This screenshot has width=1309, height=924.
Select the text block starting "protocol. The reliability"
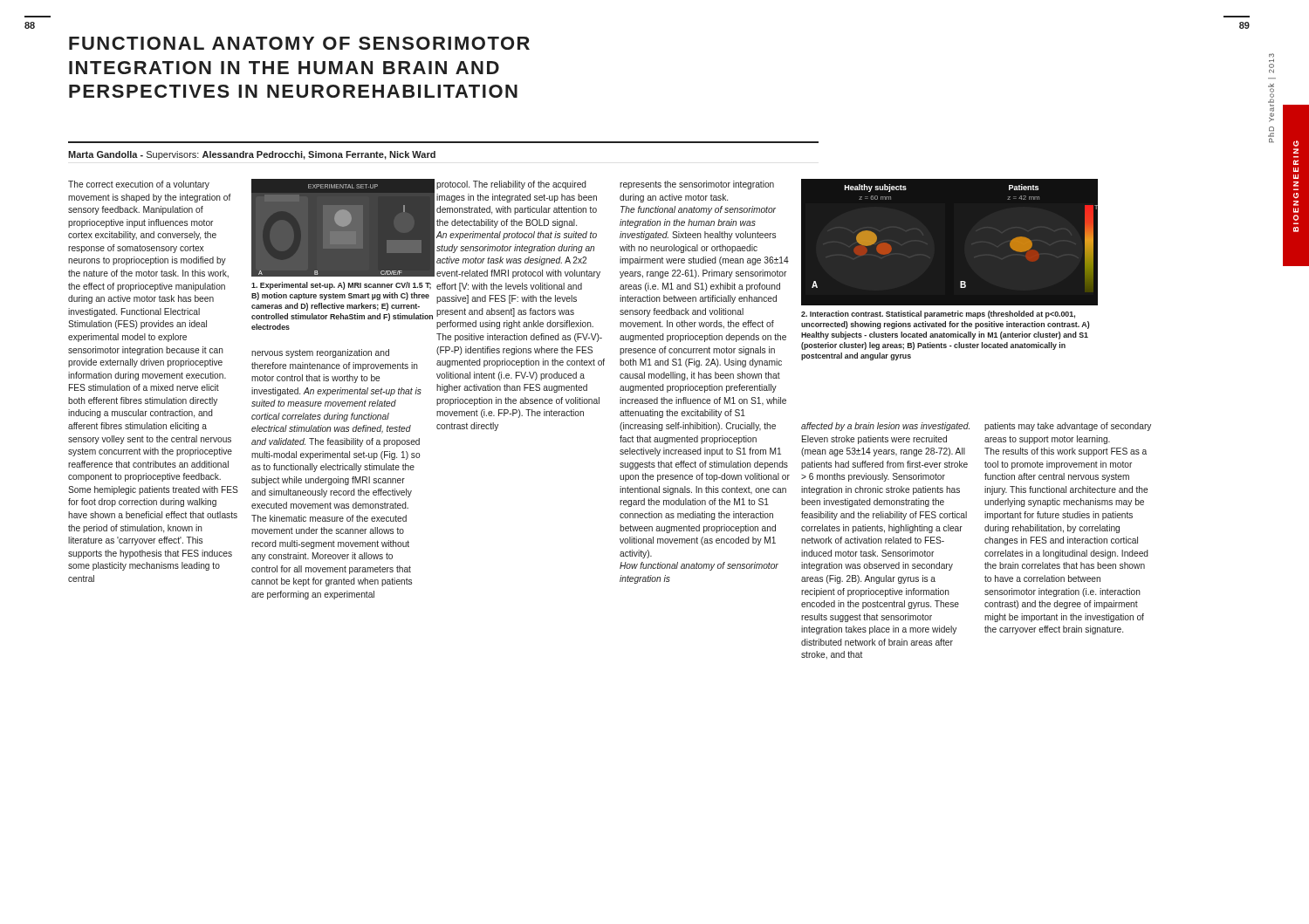(521, 306)
